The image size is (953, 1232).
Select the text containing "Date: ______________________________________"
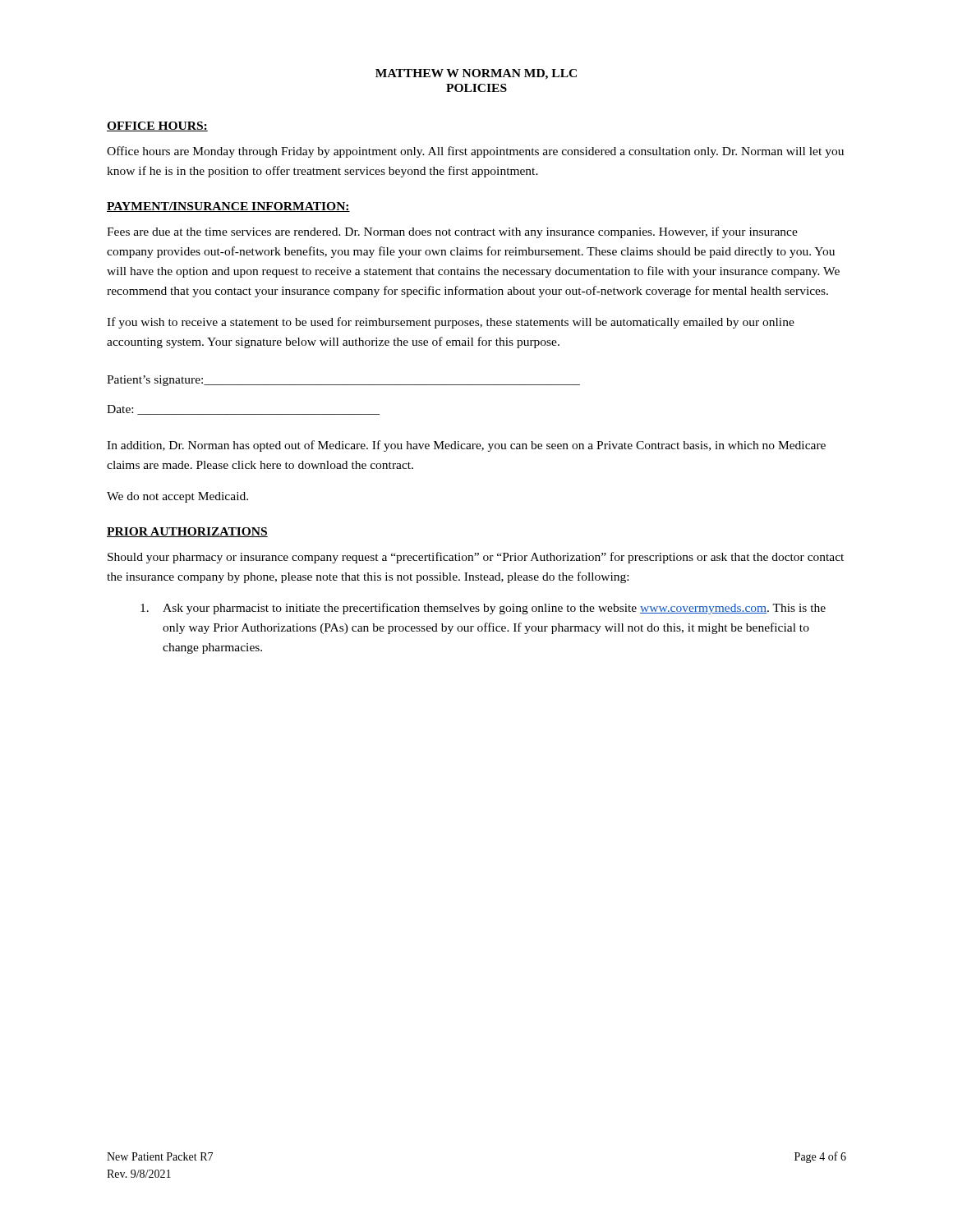243,409
